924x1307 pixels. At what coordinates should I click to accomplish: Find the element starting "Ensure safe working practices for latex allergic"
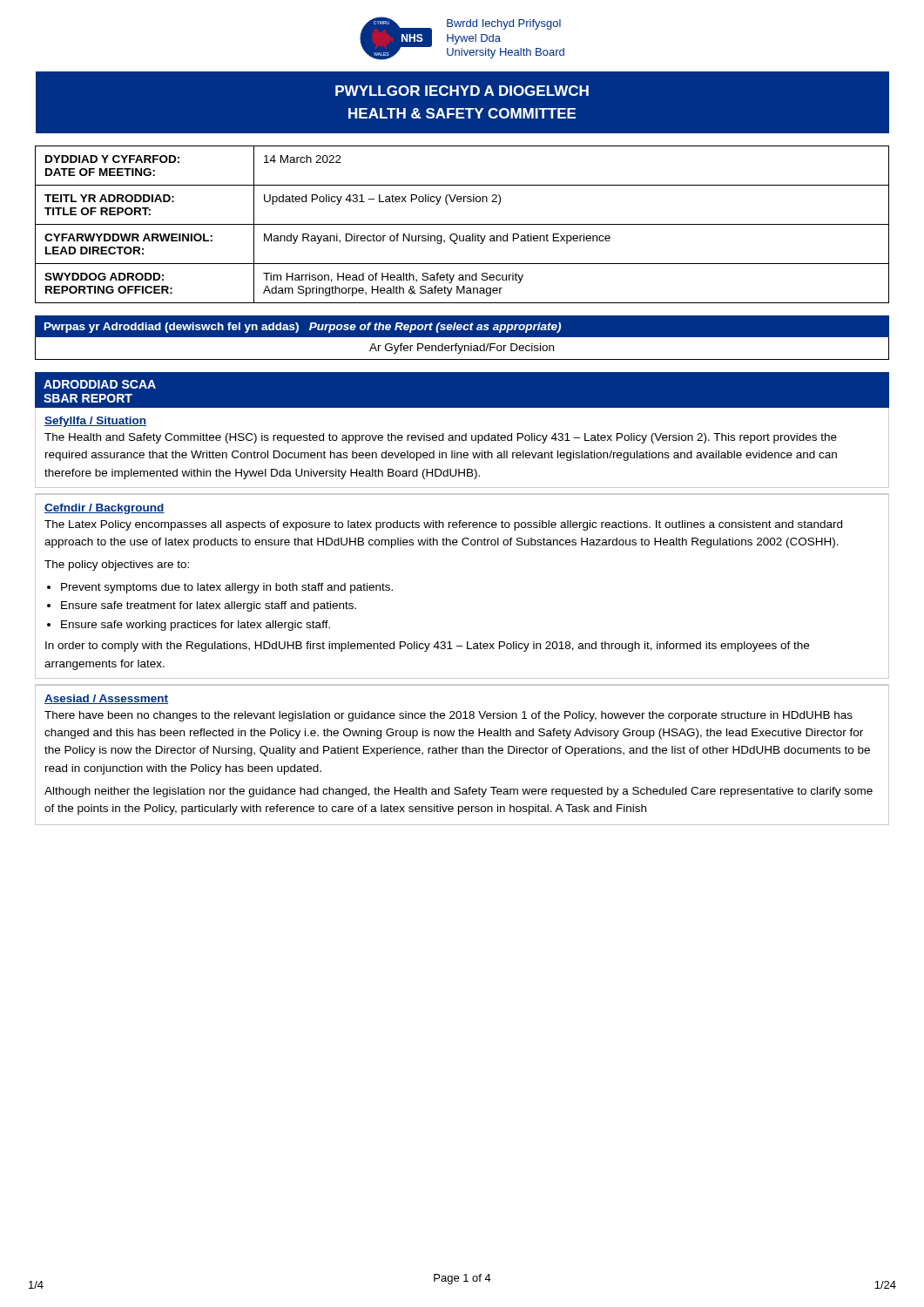click(x=196, y=624)
